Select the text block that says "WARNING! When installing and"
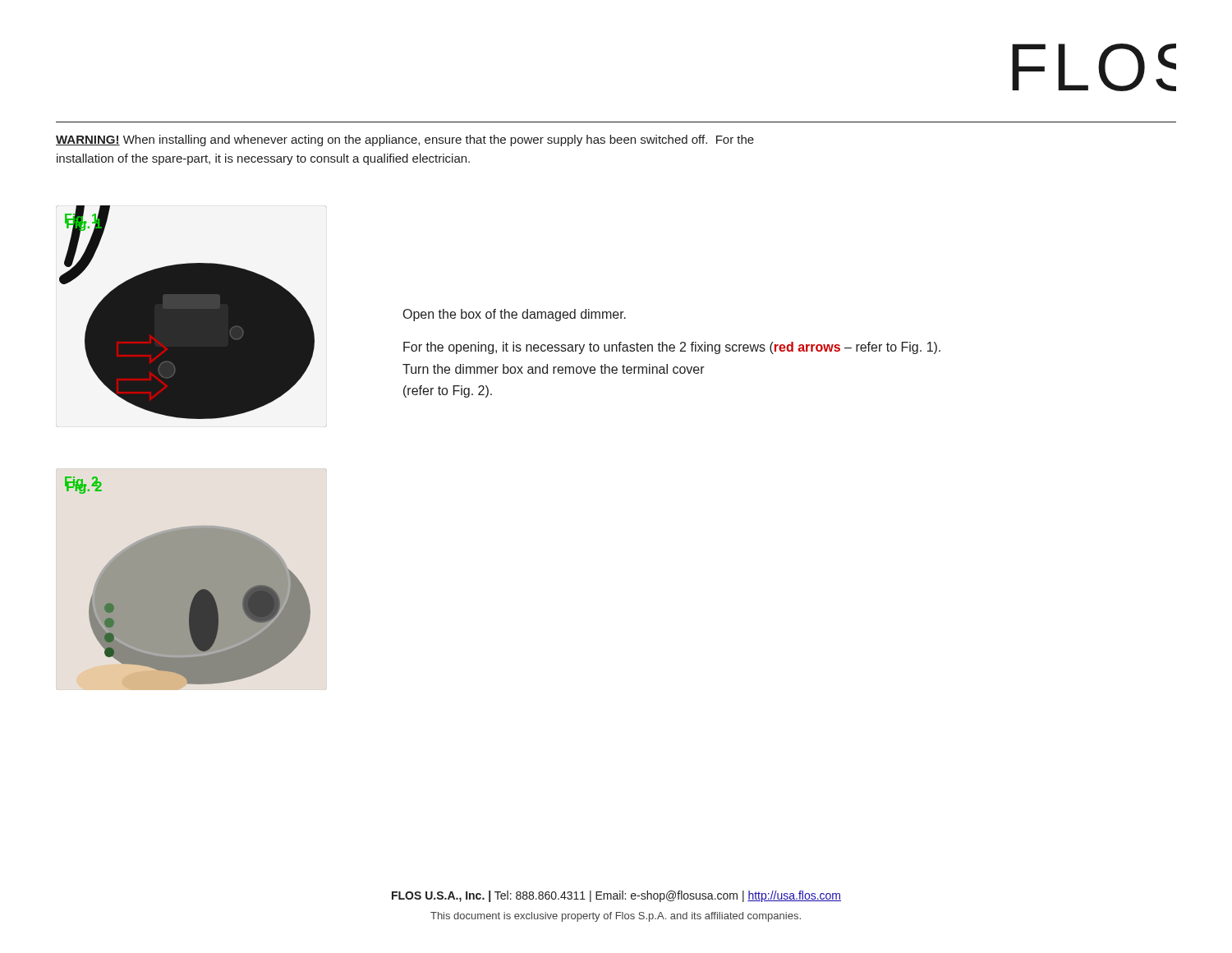Screen dimensions: 953x1232 tap(405, 149)
